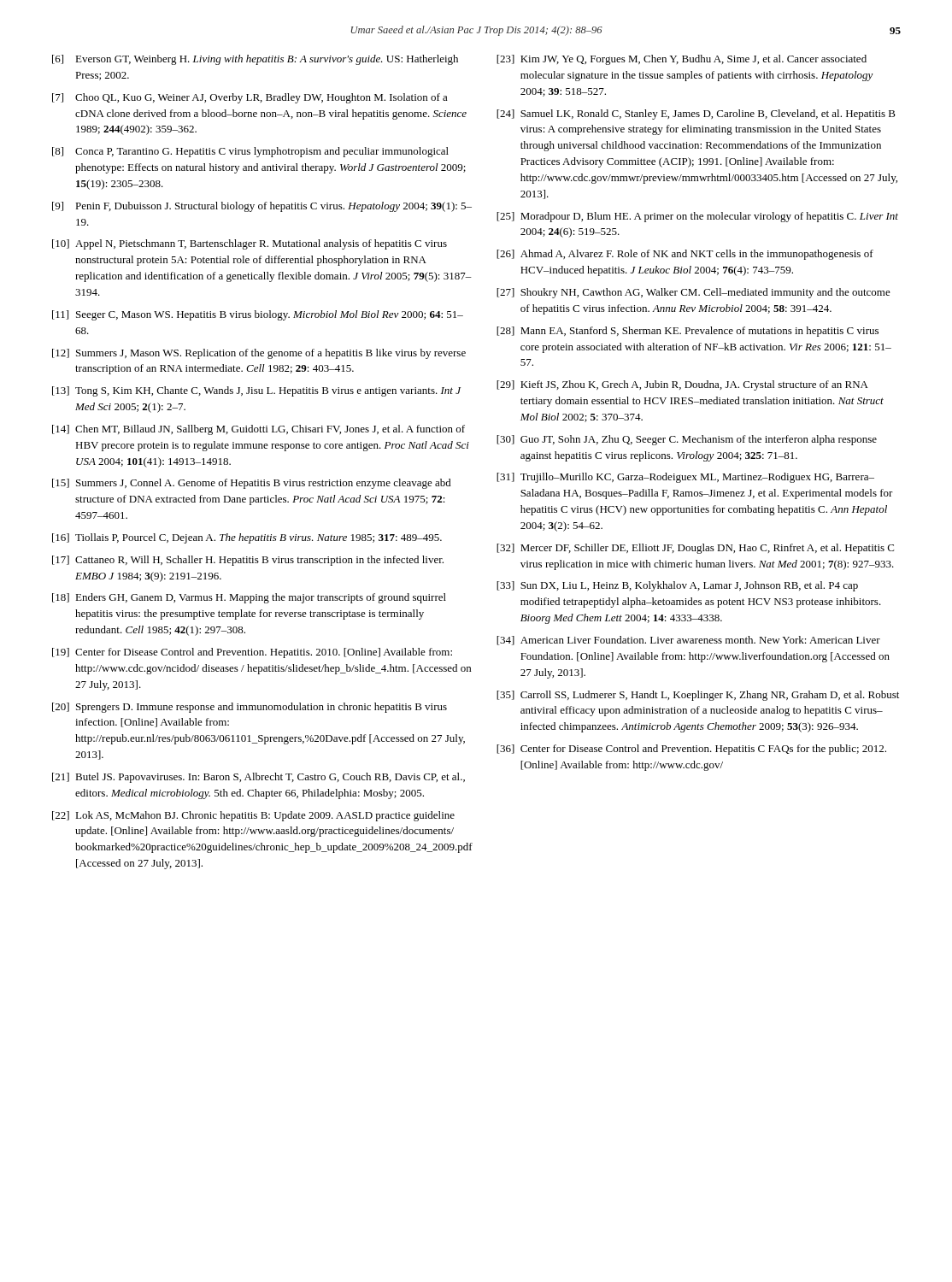Select the text starting "[6] Everson GT, Weinberg H. Living"
This screenshot has height=1282, width=952.
(x=262, y=67)
